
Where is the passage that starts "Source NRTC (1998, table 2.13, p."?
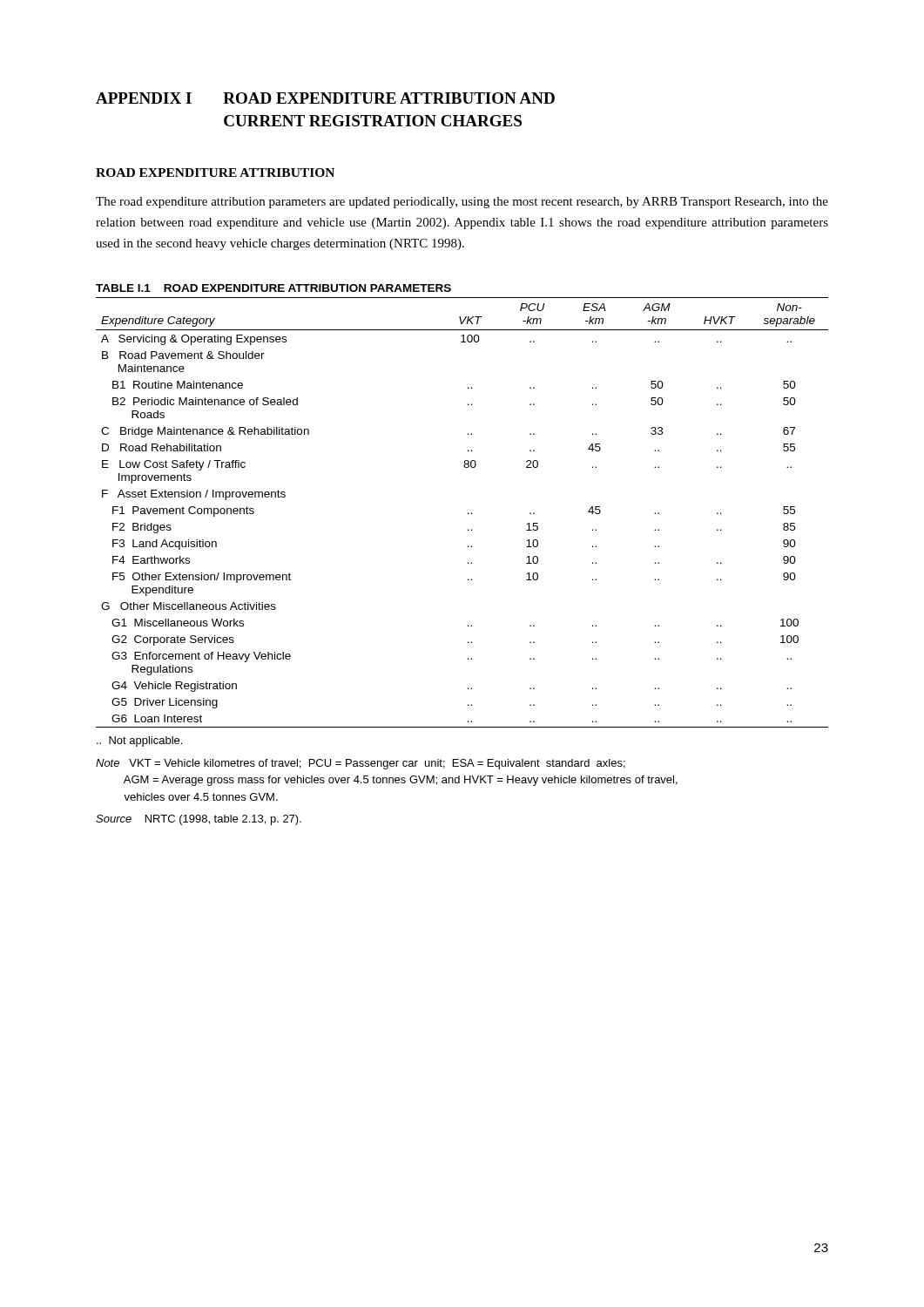point(199,819)
